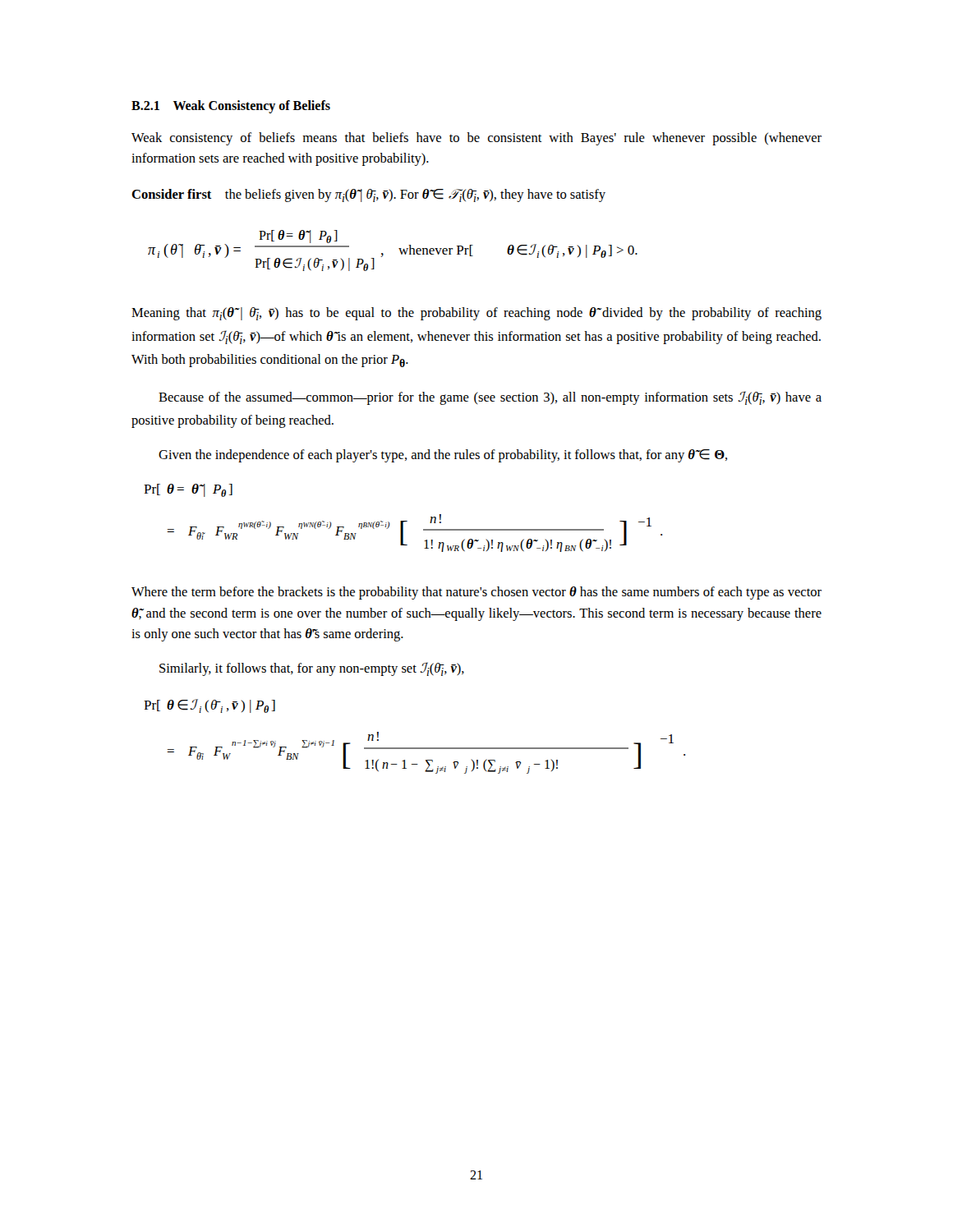
Task: Select the element starting "Meaning that πi(θ̃ | θ̄i, v̄)"
Action: [x=476, y=338]
